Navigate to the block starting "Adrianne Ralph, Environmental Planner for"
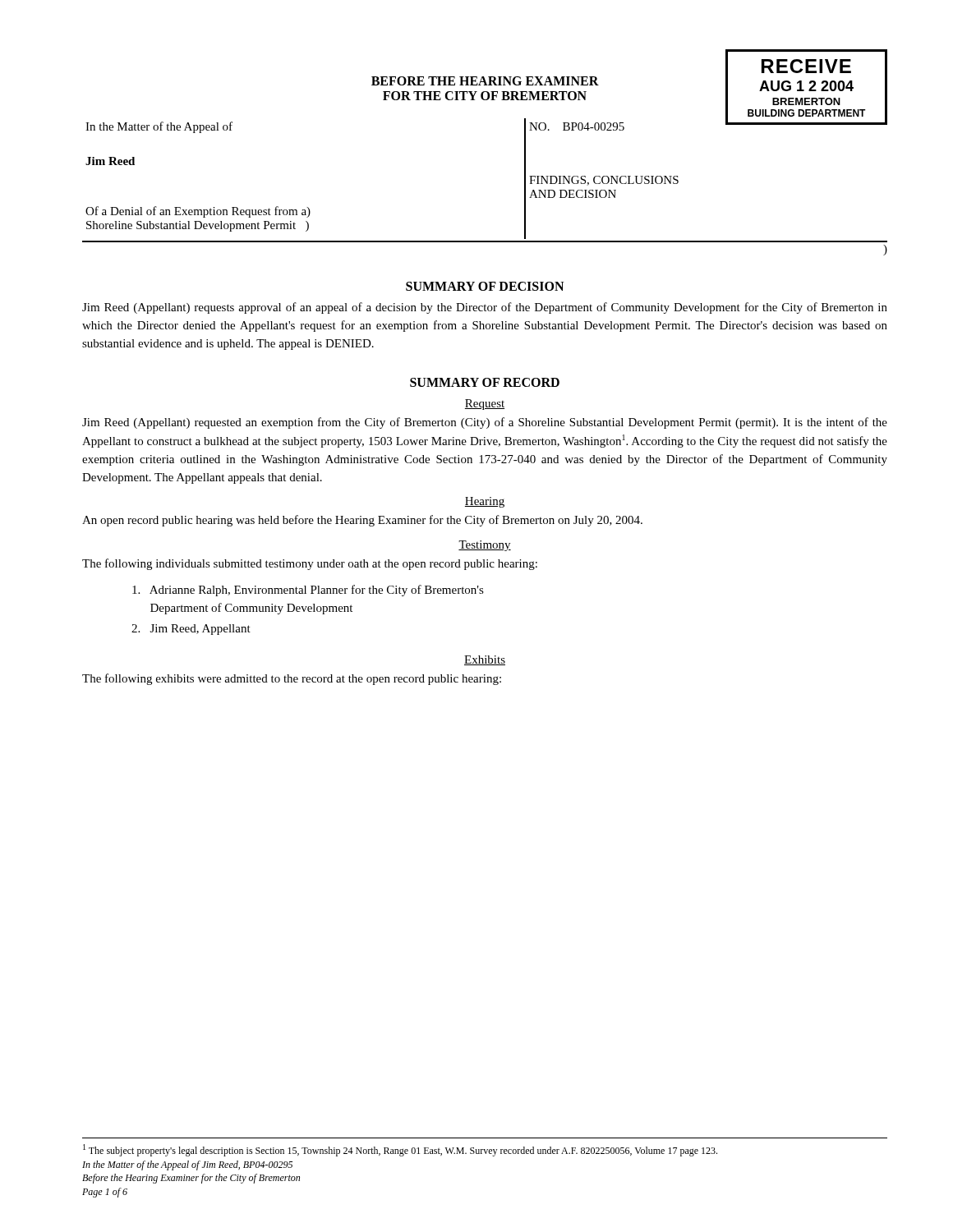This screenshot has width=953, height=1232. coord(308,598)
